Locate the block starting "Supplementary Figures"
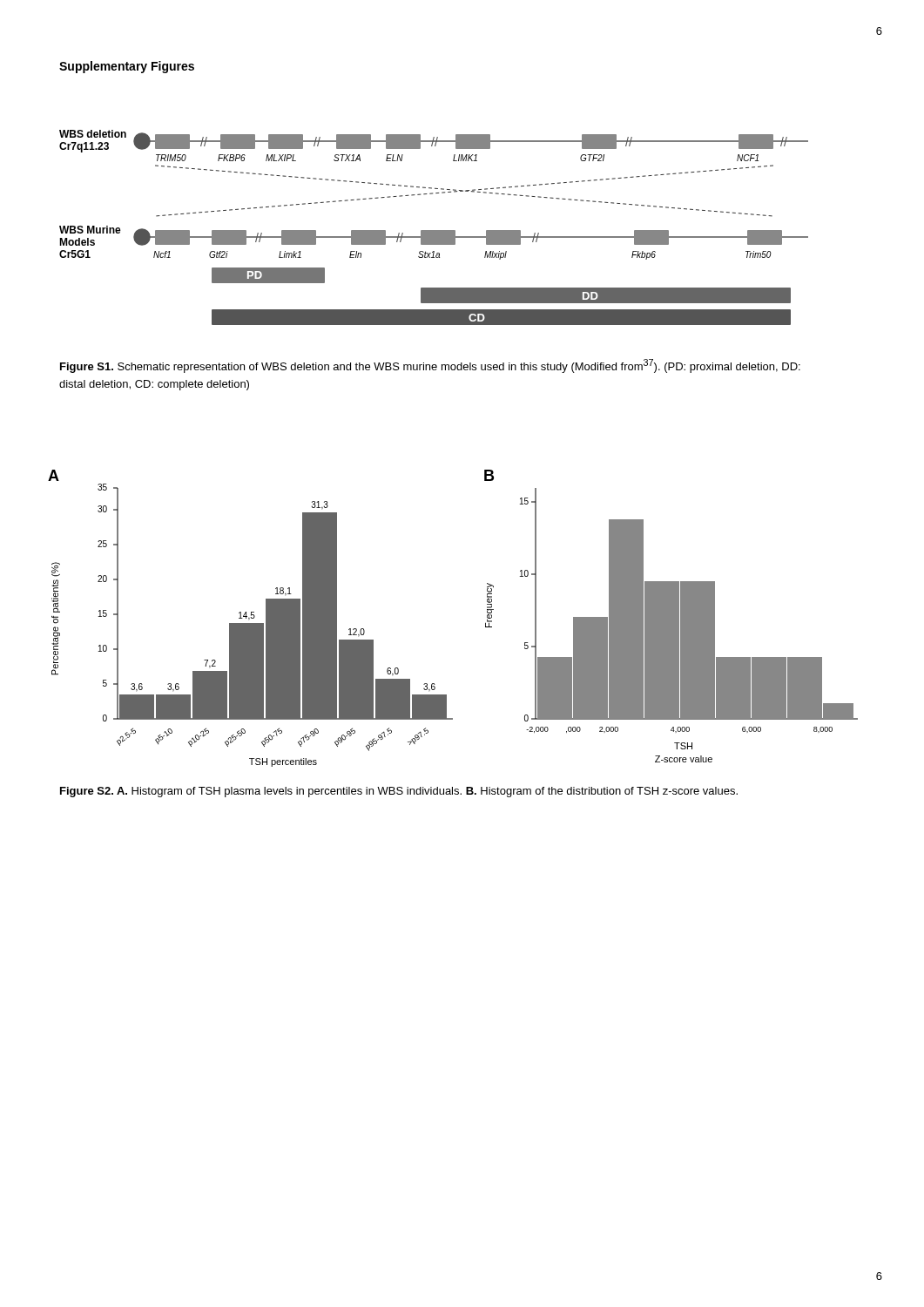 coord(127,66)
